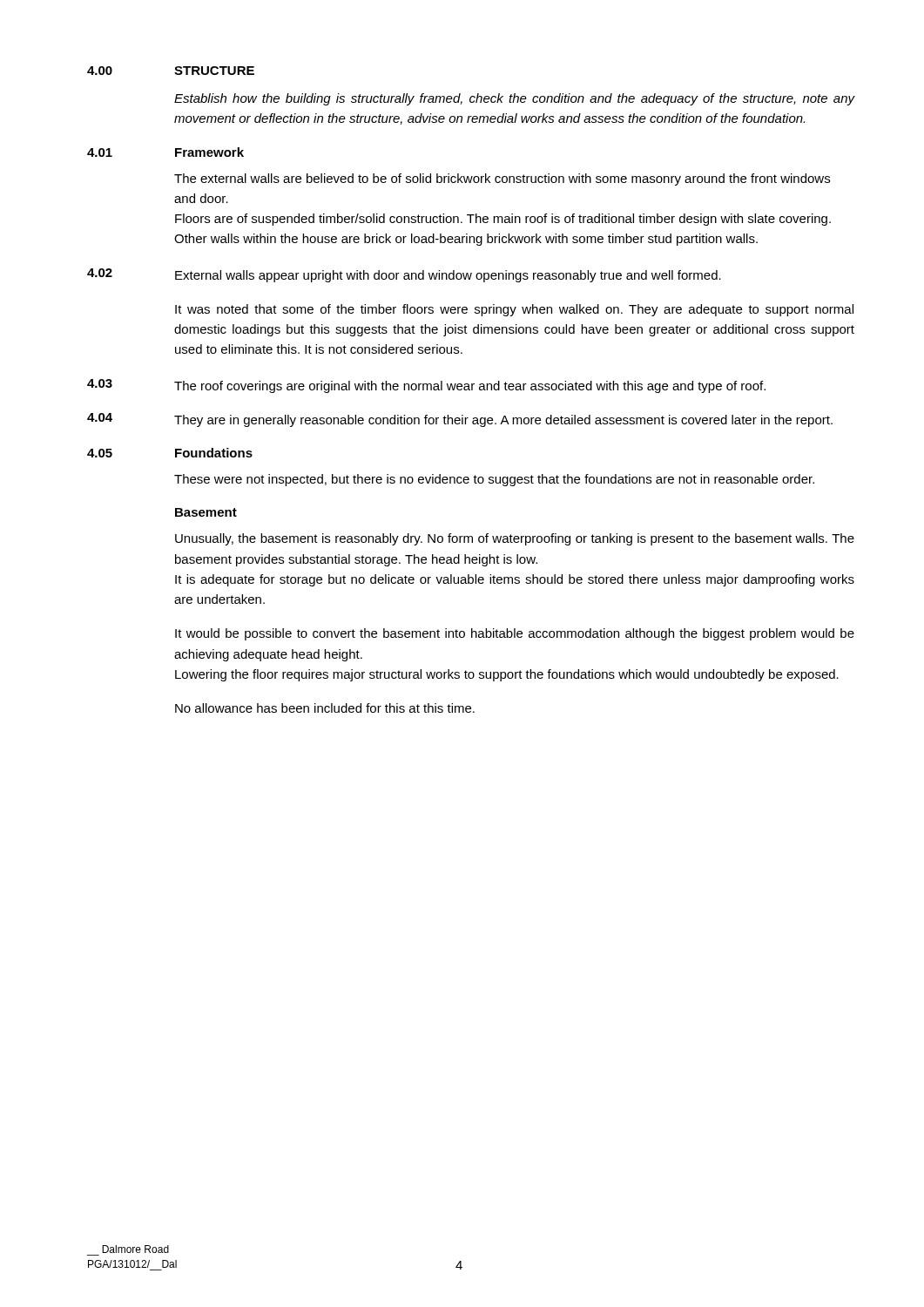This screenshot has height=1307, width=924.
Task: Where is the passage that starts "It was noted"?
Action: point(471,329)
